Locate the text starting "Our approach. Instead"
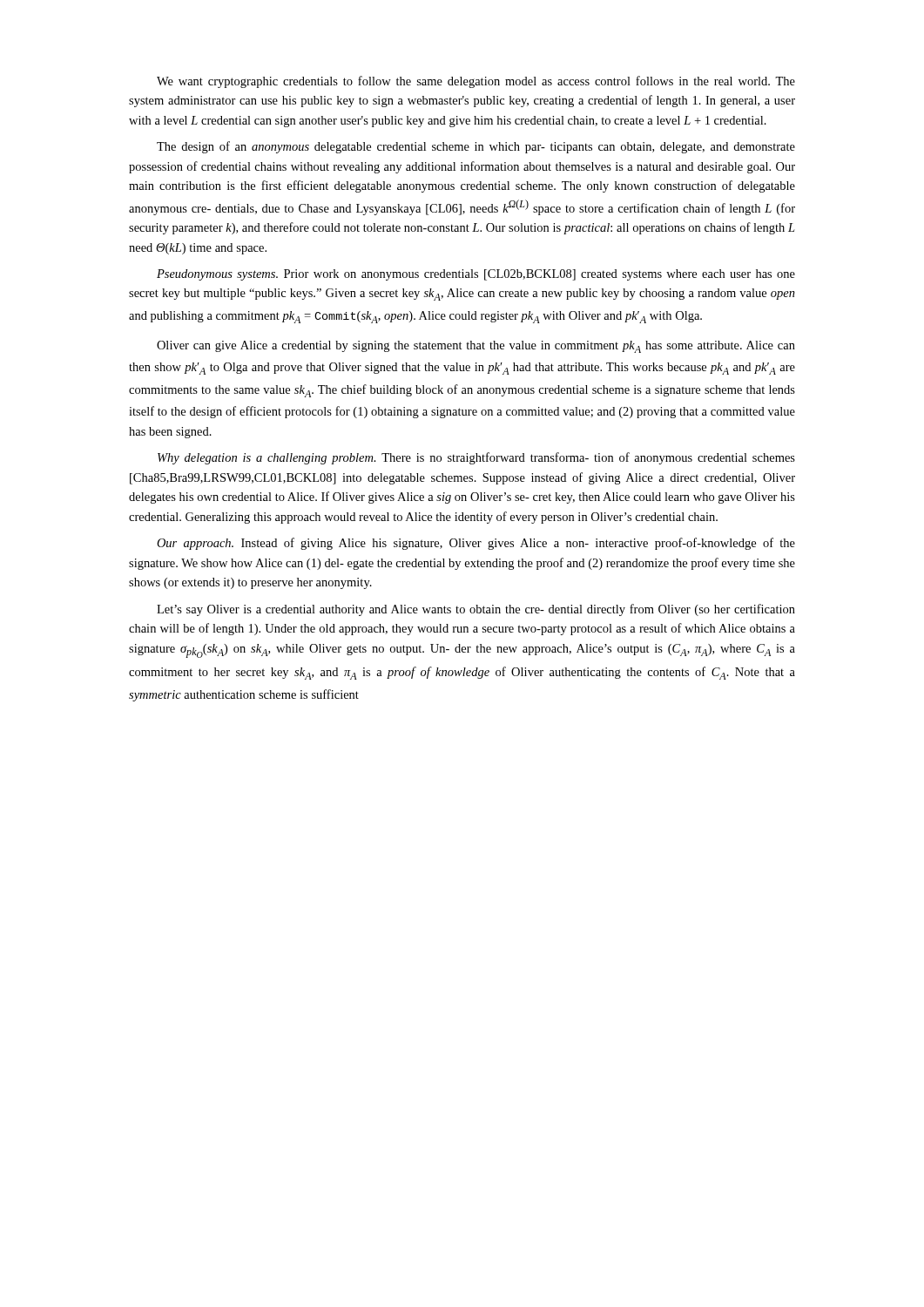This screenshot has height=1307, width=924. click(x=462, y=563)
